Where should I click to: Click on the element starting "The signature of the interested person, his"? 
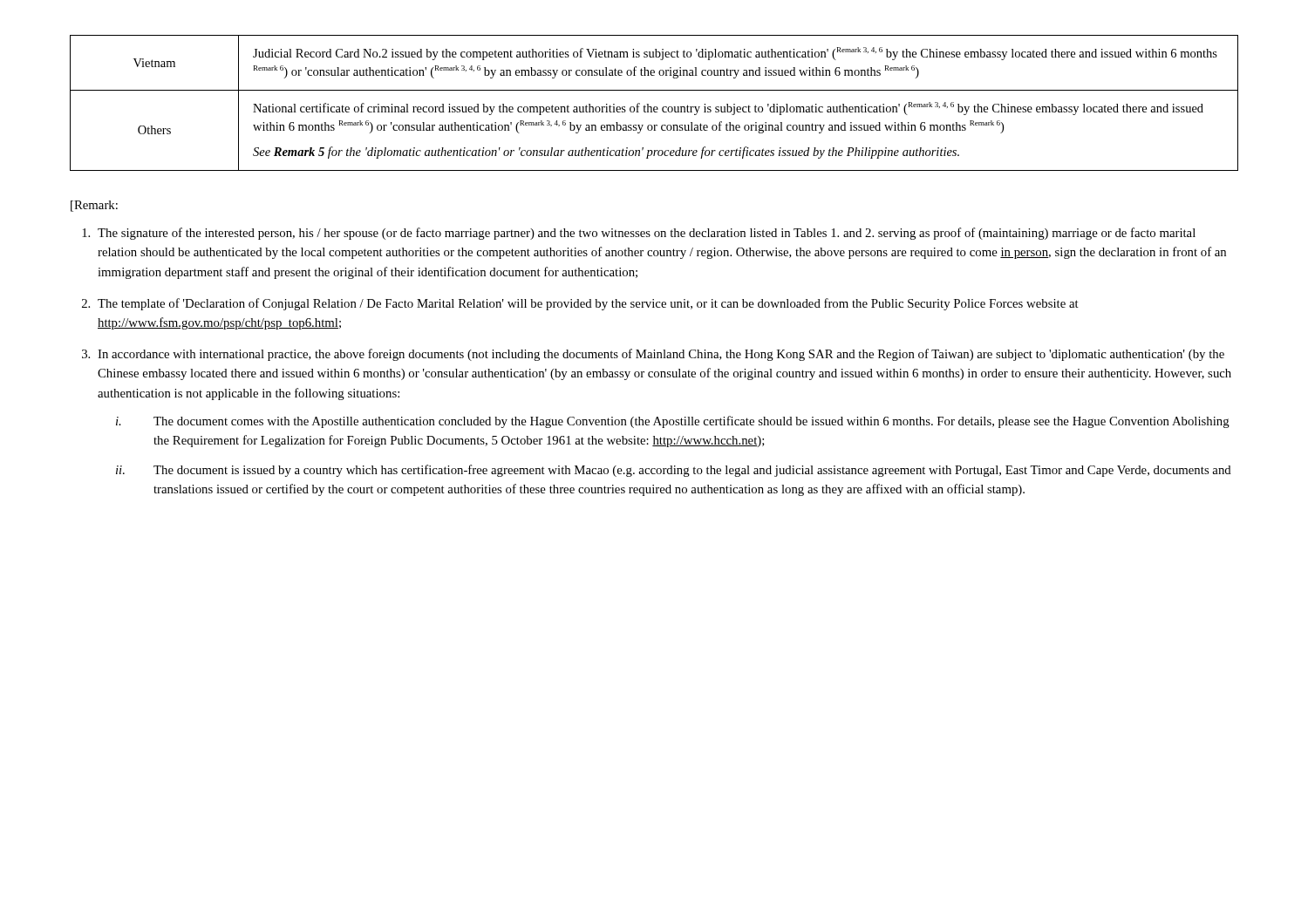[x=662, y=252]
